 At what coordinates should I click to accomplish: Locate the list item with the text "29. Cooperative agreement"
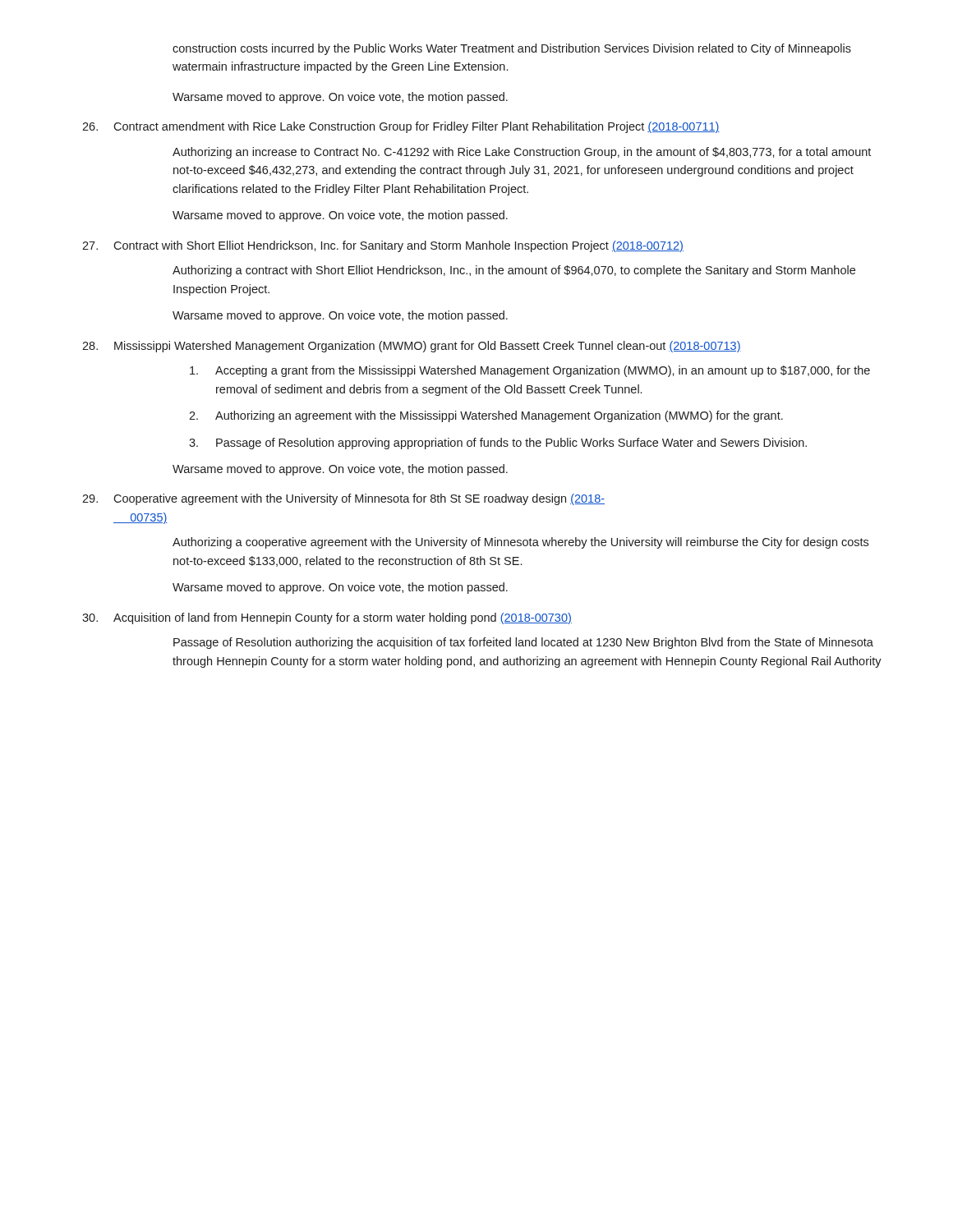tap(485, 508)
